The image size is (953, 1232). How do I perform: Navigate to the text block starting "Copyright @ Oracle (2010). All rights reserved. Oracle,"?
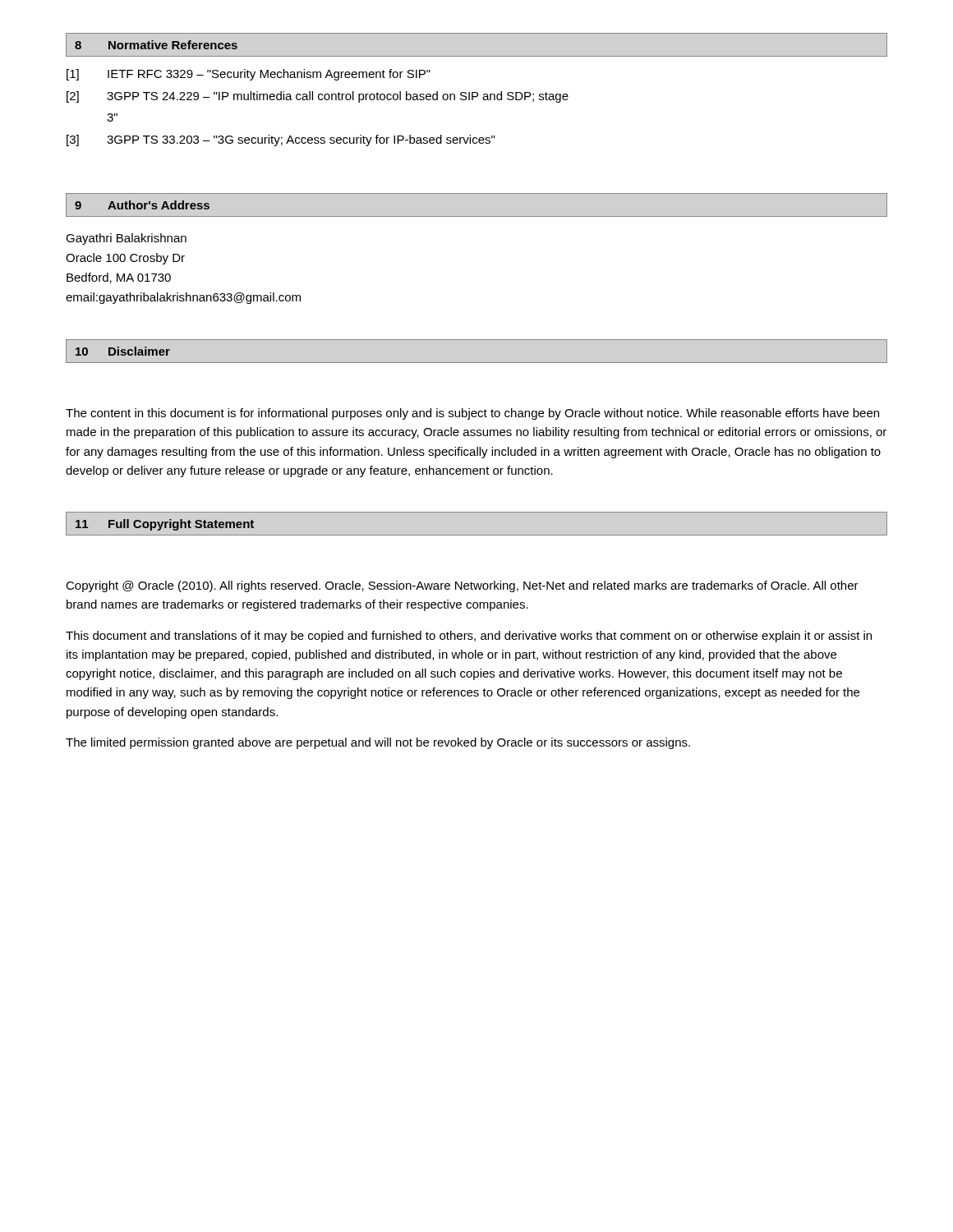476,595
